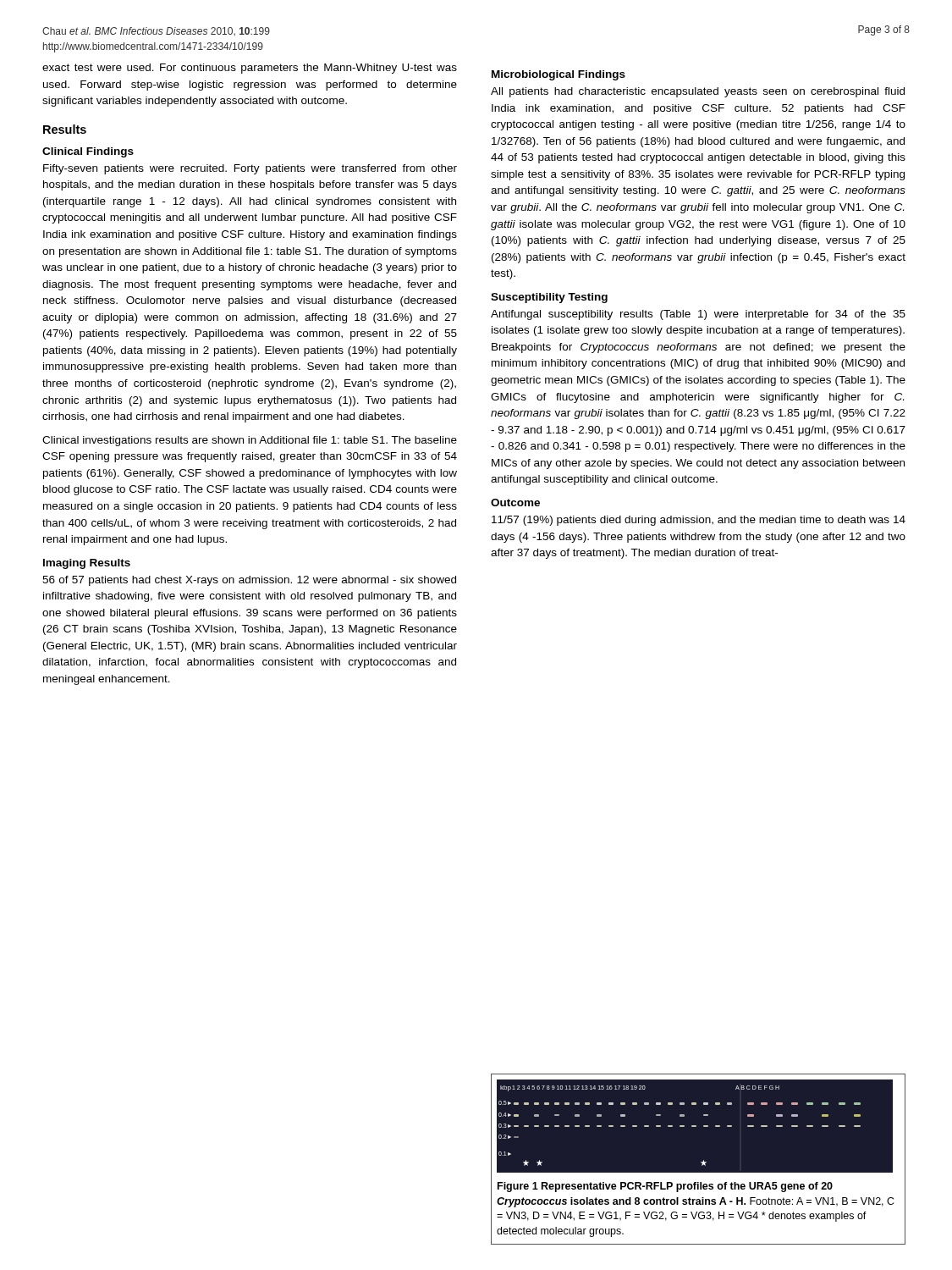Navigate to the block starting "56 of 57 patients"
This screenshot has height=1270, width=952.
(250, 629)
